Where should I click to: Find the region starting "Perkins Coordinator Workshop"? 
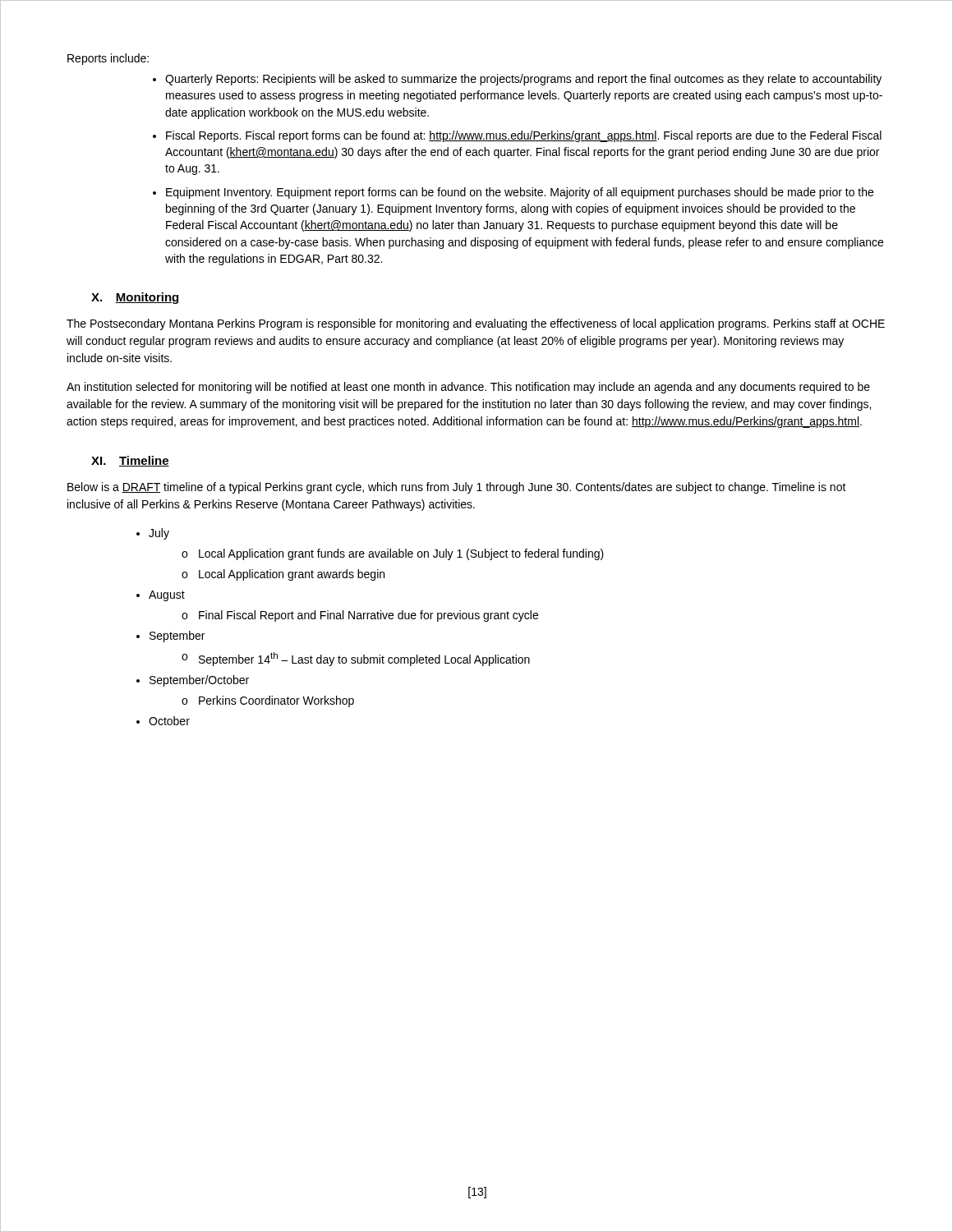276,701
